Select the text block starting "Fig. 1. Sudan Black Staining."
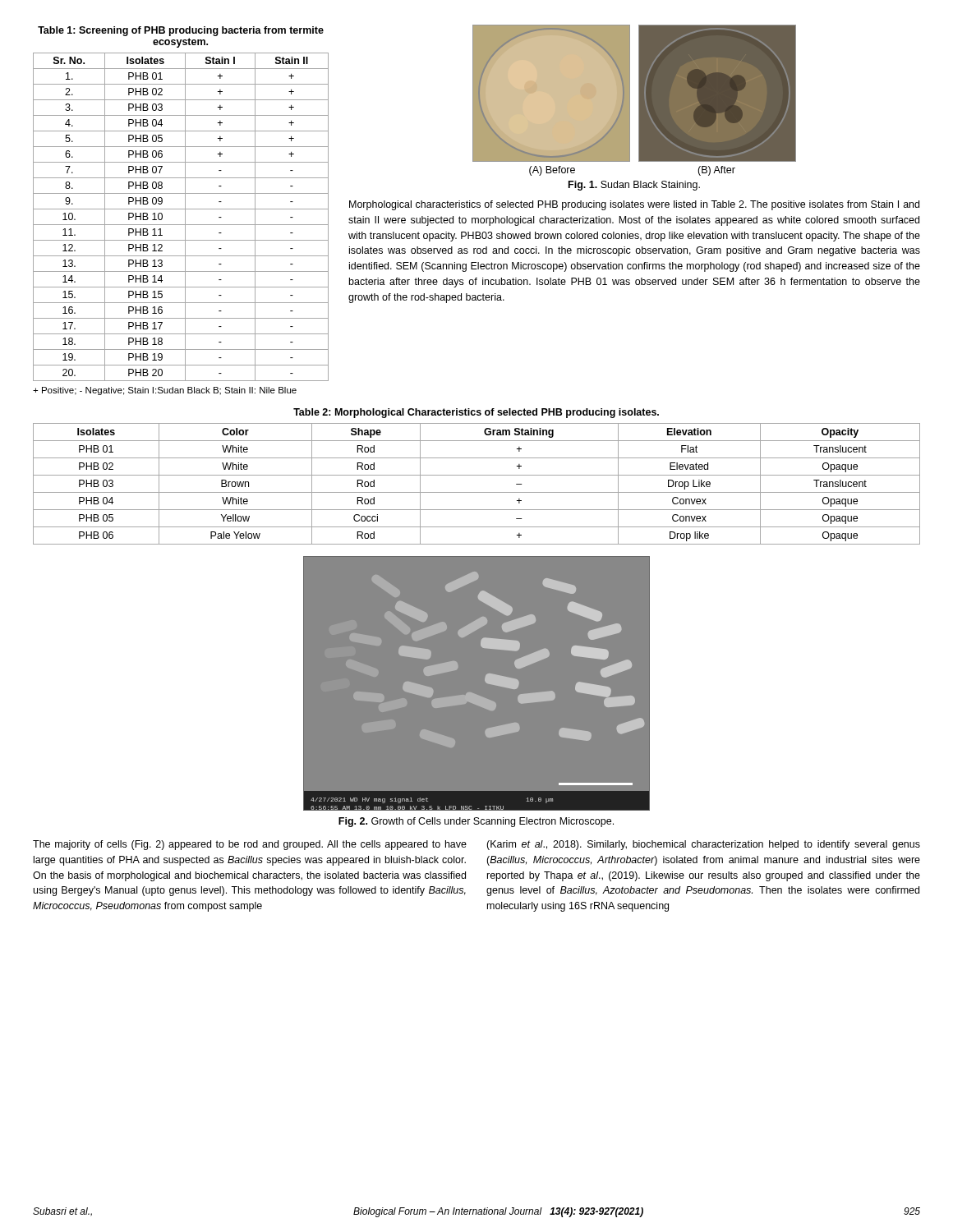 [x=634, y=185]
